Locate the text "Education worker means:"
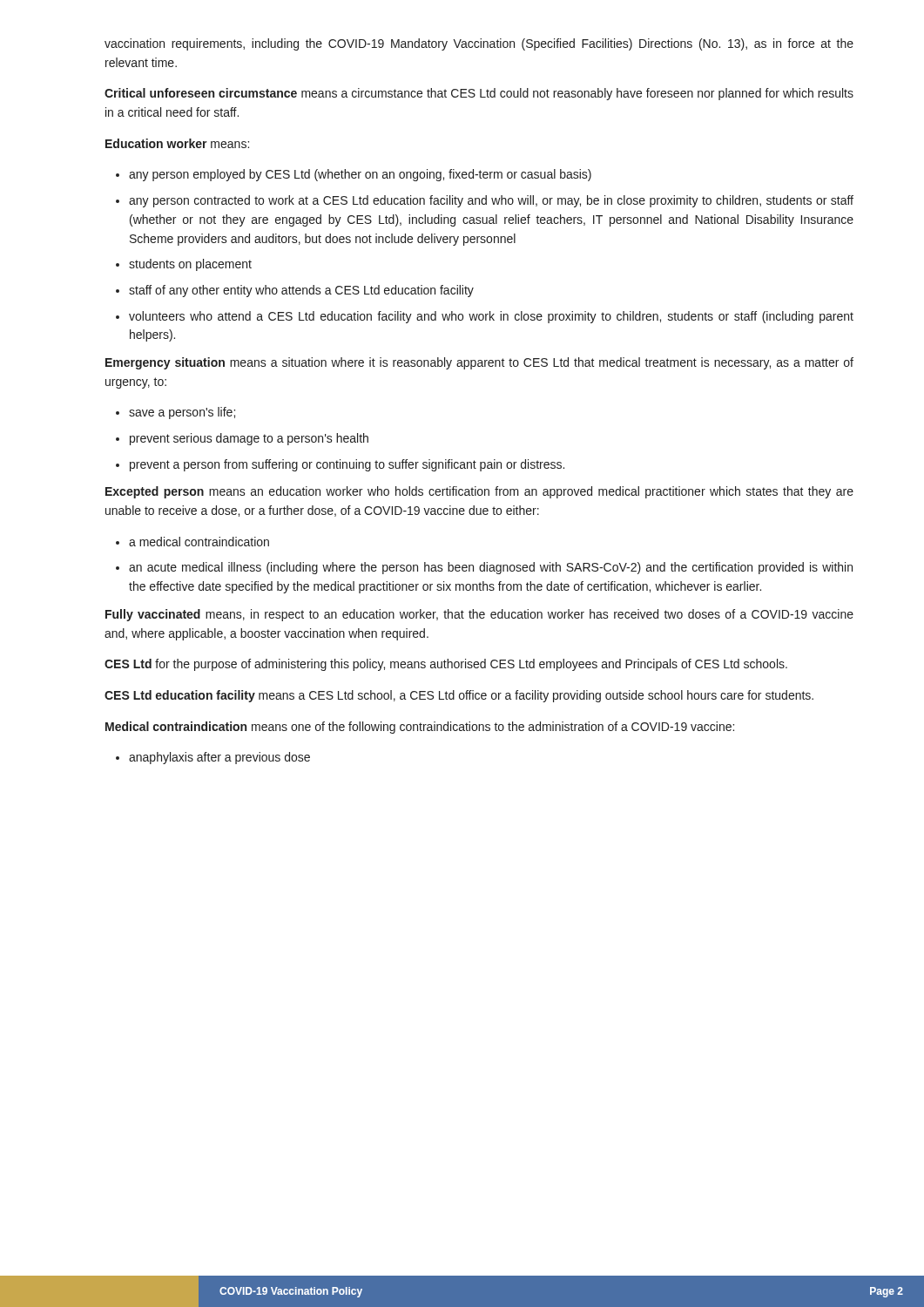The image size is (924, 1307). (177, 144)
